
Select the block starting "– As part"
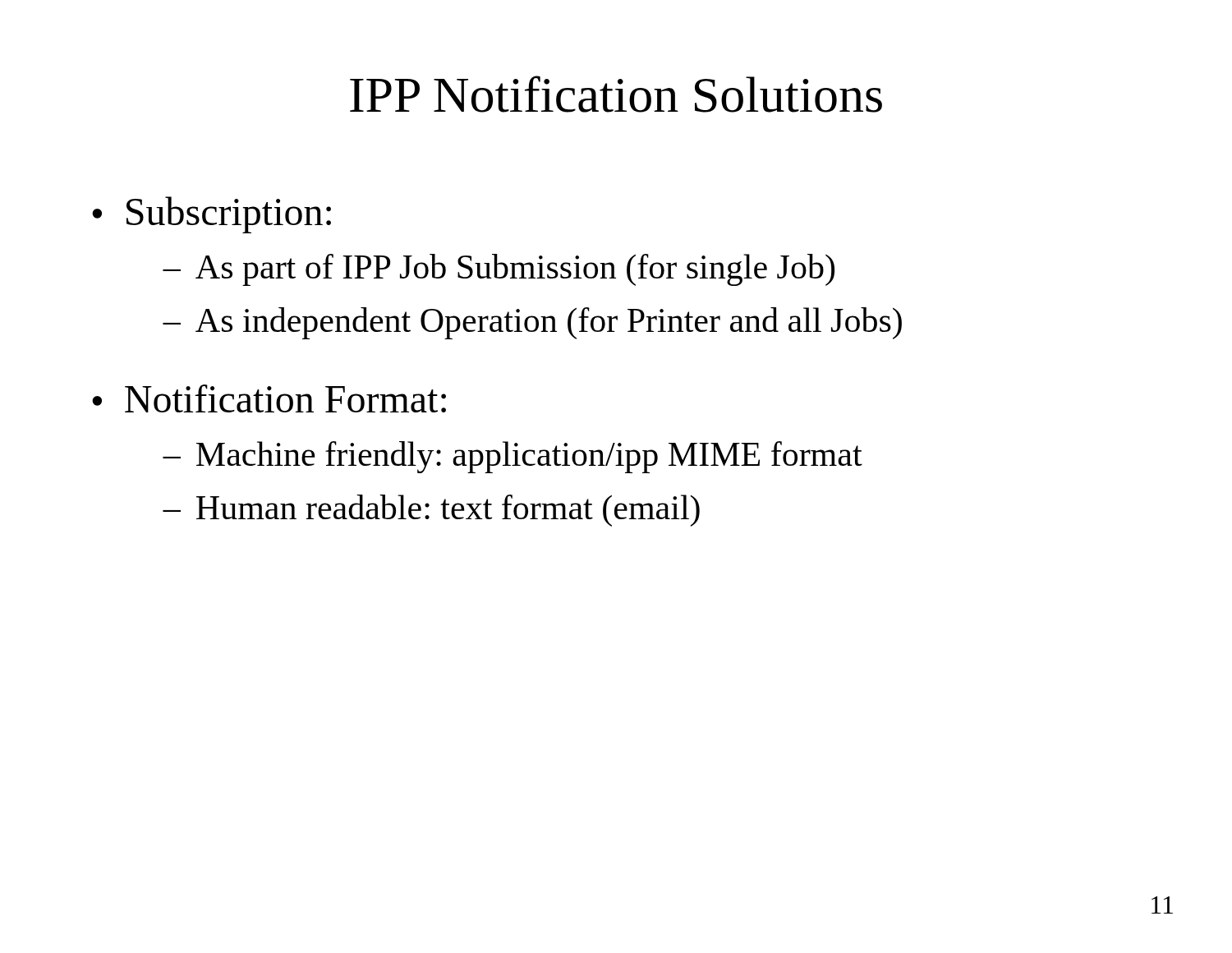click(533, 267)
